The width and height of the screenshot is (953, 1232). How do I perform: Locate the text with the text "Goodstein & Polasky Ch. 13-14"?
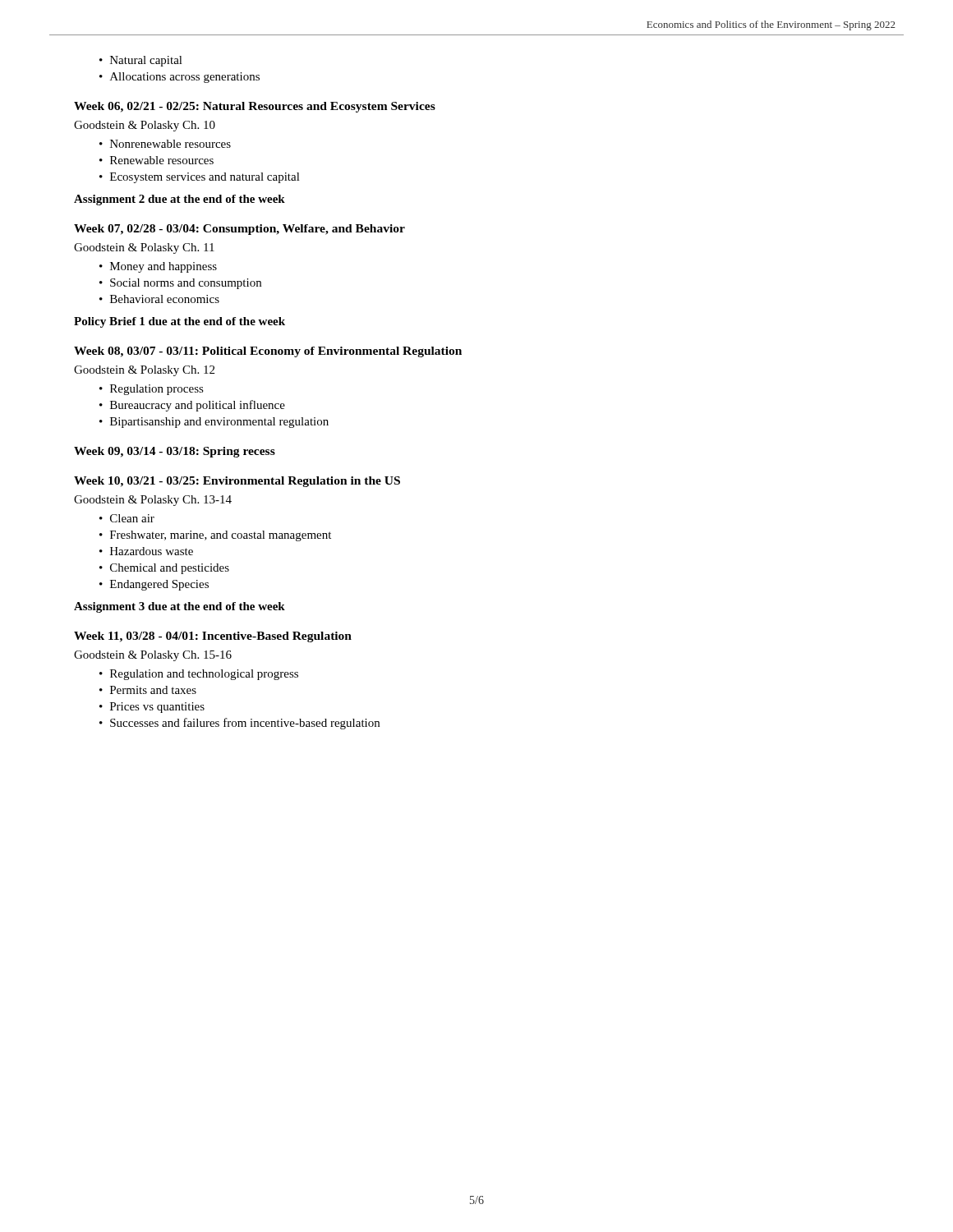click(x=153, y=499)
